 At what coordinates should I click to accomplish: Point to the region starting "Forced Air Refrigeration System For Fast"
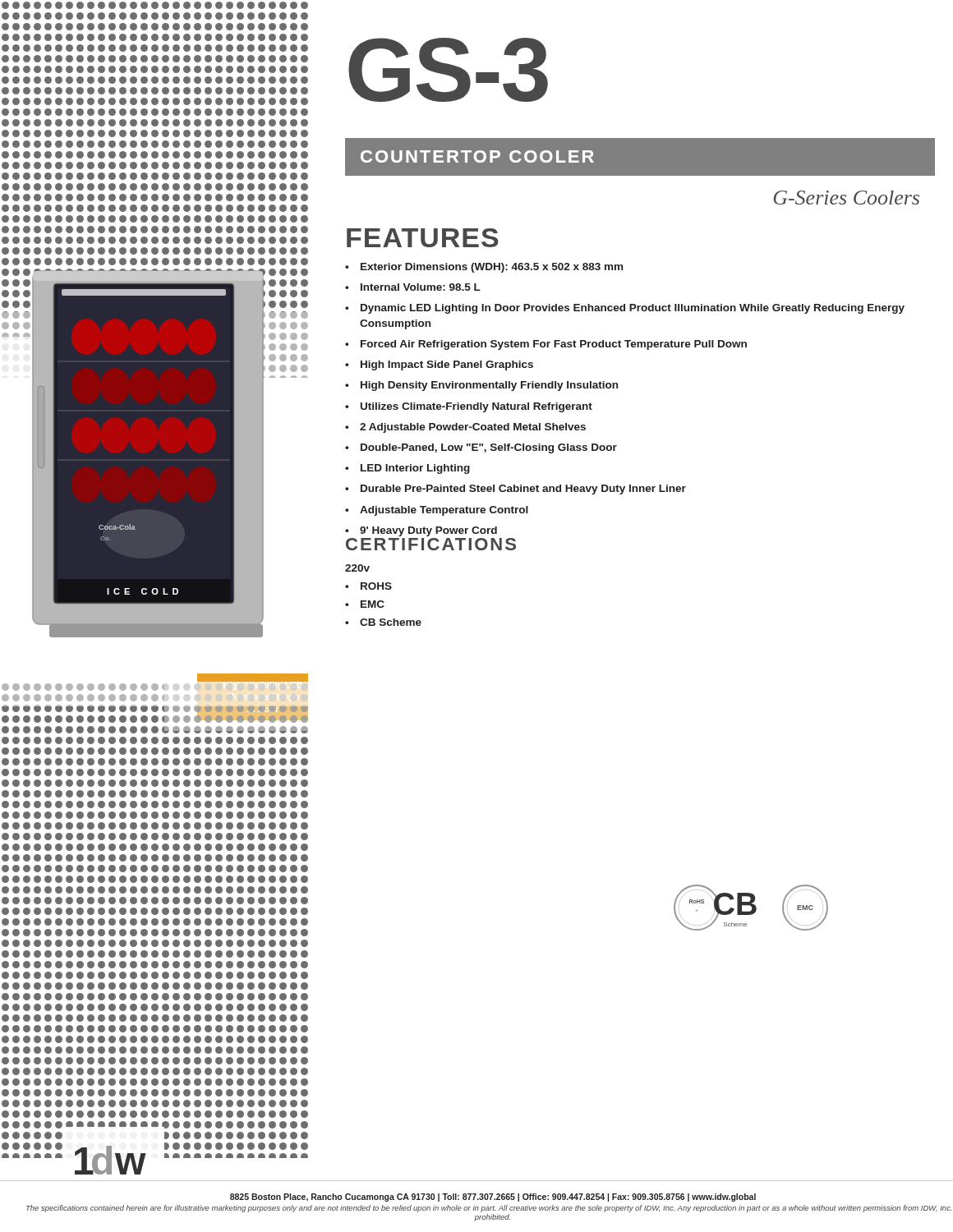click(629, 344)
